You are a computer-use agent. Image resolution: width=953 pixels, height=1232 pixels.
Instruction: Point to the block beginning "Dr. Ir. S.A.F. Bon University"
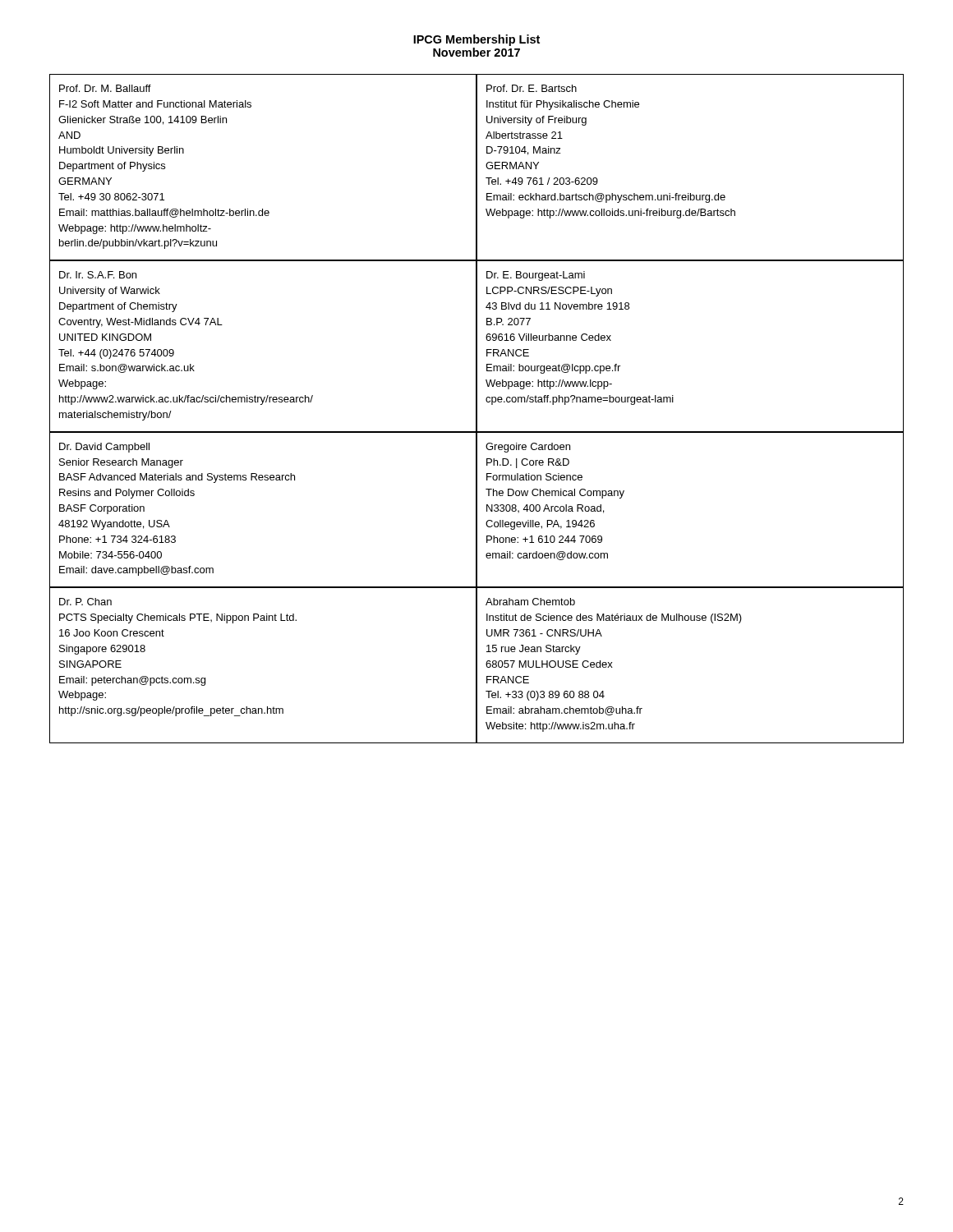pyautogui.click(x=98, y=275)
